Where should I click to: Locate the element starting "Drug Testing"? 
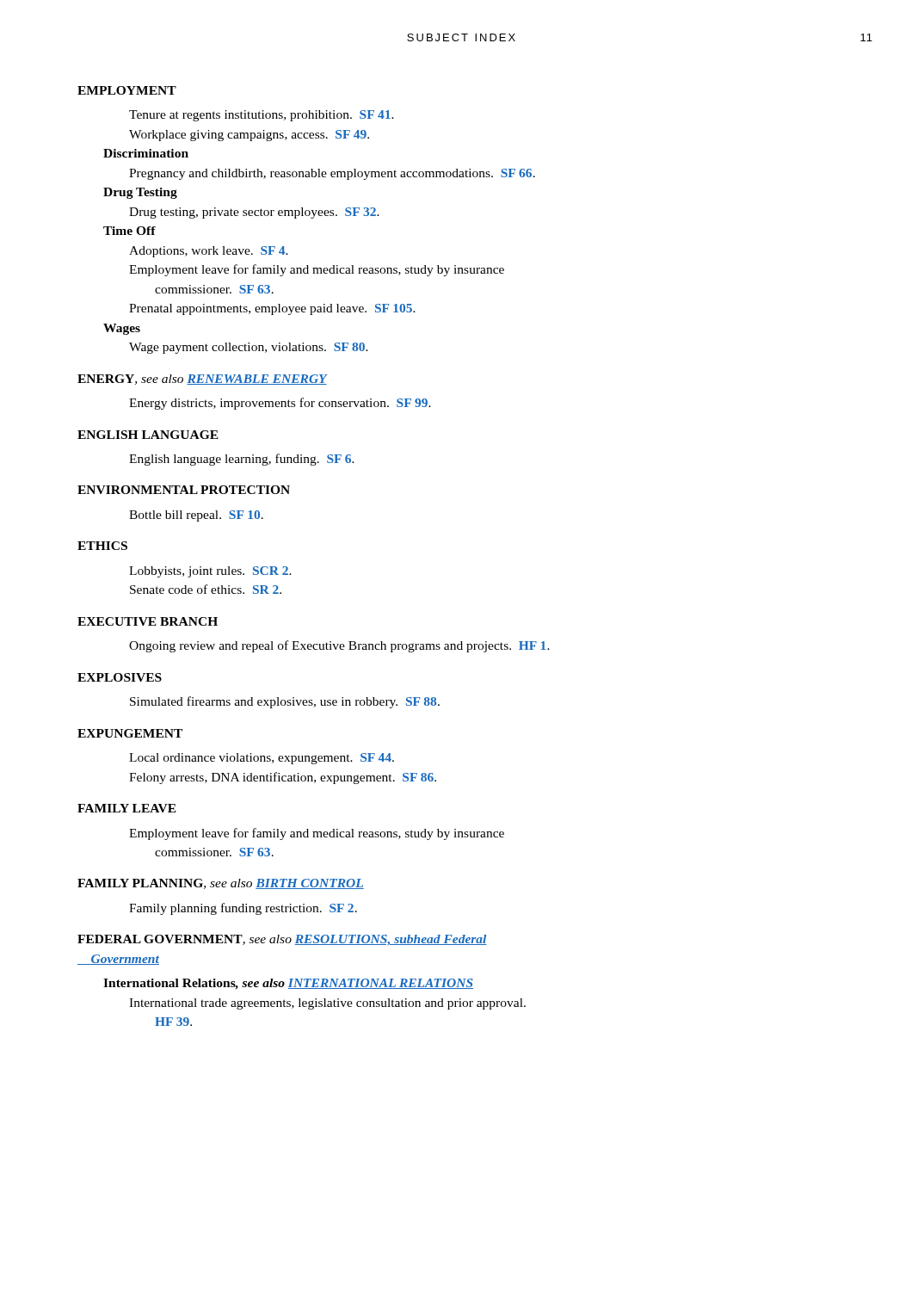[x=140, y=193]
